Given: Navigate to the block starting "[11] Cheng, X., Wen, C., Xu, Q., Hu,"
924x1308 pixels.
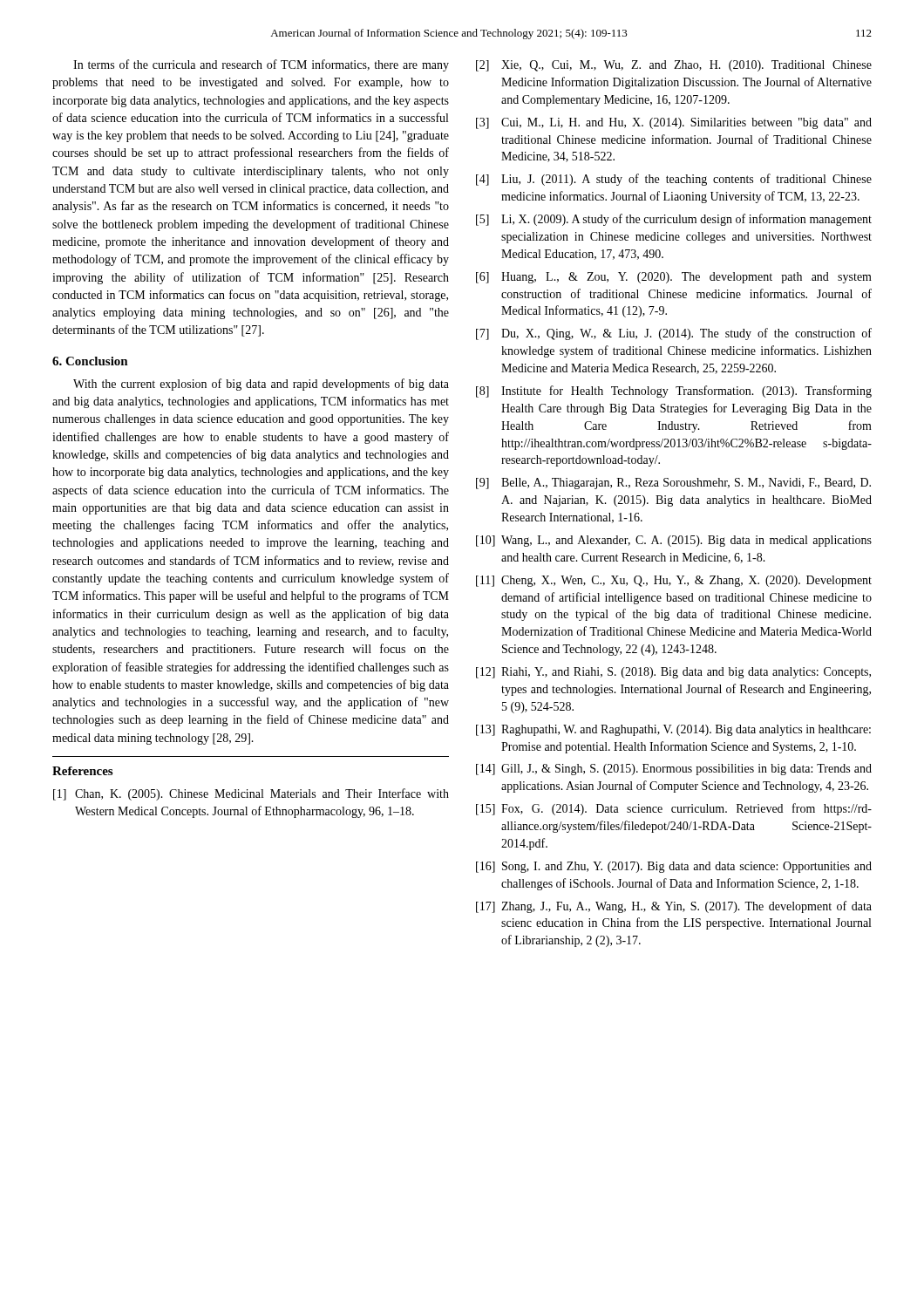Looking at the screenshot, I should 673,615.
